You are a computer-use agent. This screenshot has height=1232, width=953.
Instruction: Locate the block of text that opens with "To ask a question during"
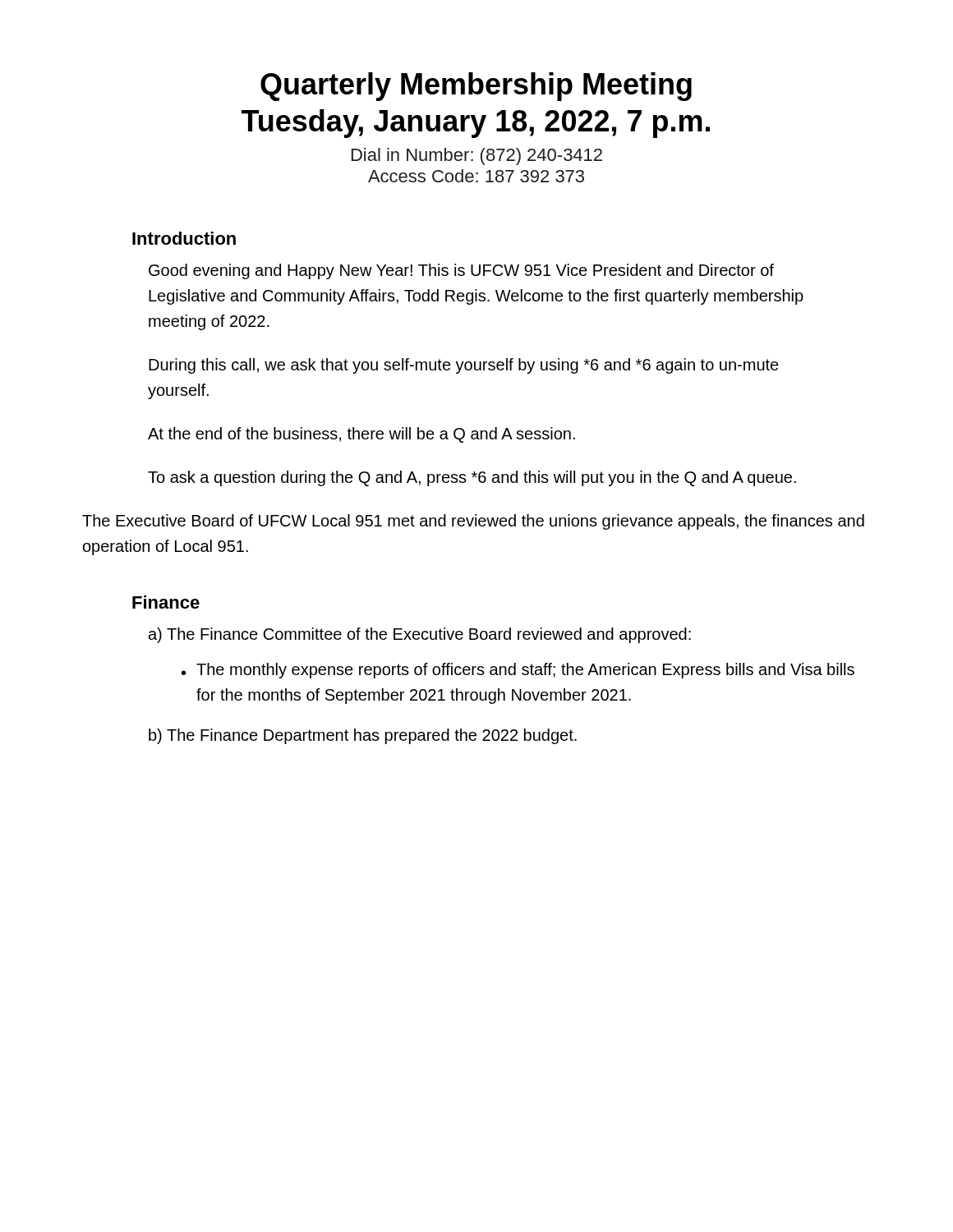coord(473,477)
